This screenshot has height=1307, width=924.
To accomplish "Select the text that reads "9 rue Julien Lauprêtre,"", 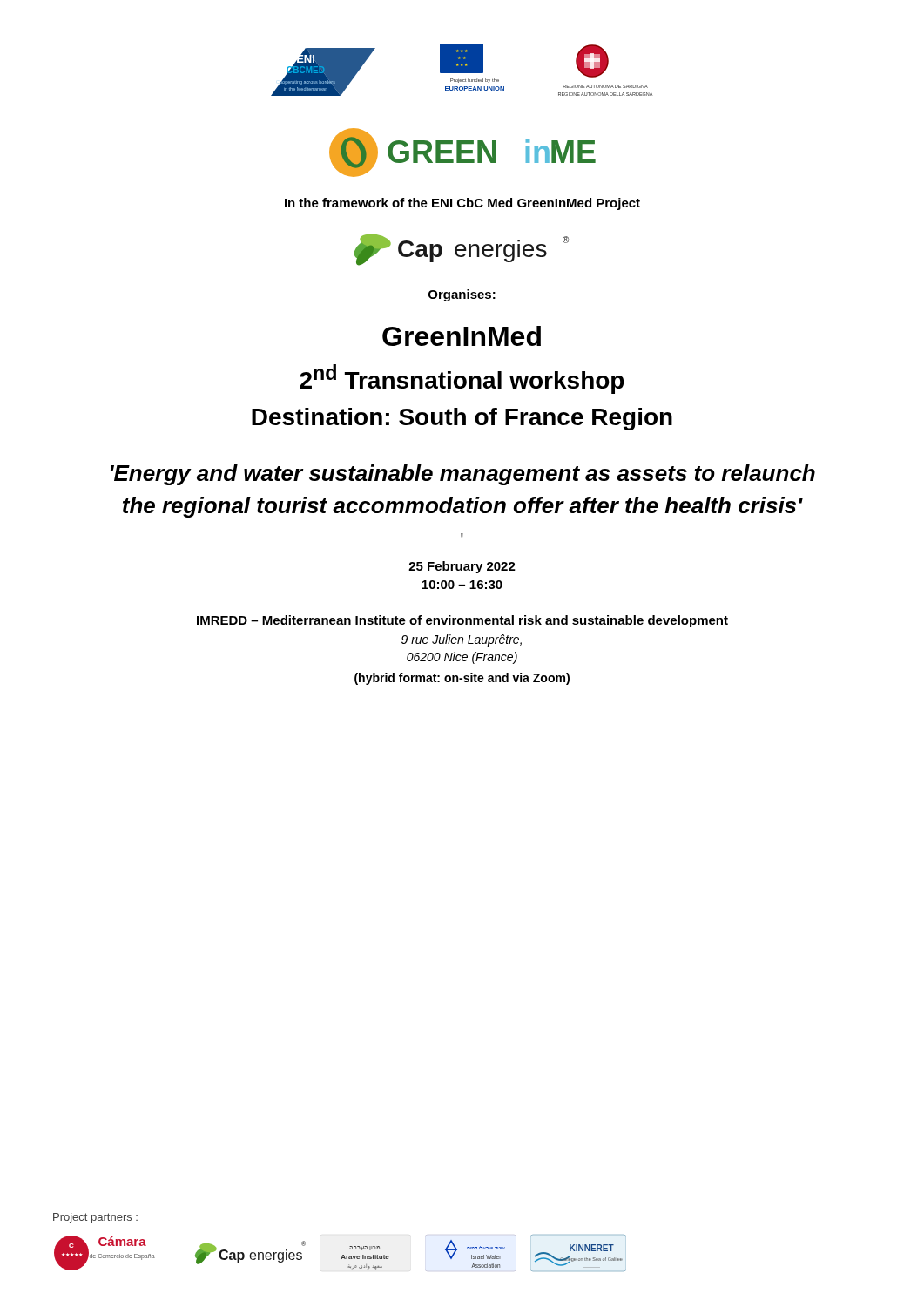I will pyautogui.click(x=462, y=640).
